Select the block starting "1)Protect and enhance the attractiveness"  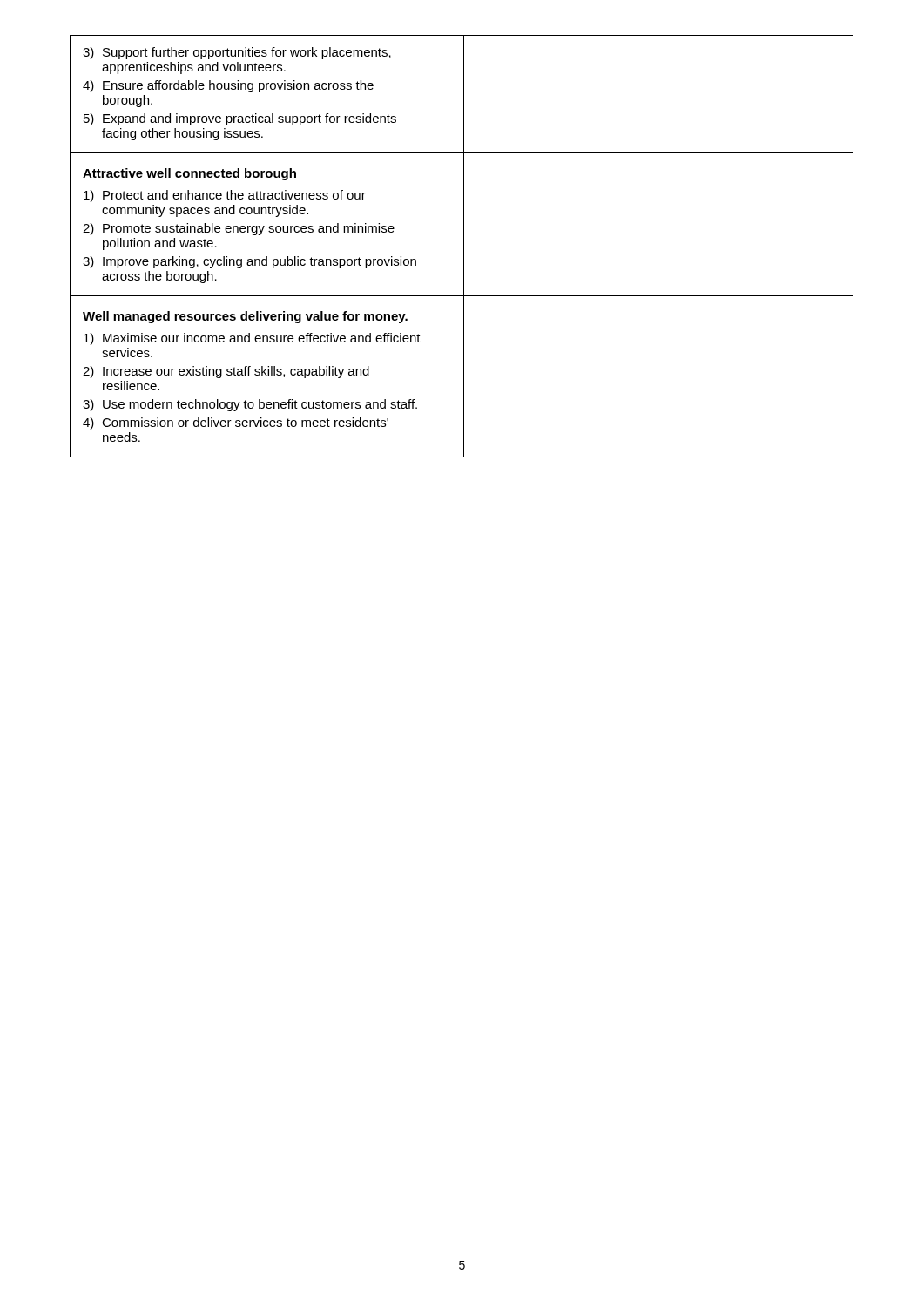(x=253, y=202)
